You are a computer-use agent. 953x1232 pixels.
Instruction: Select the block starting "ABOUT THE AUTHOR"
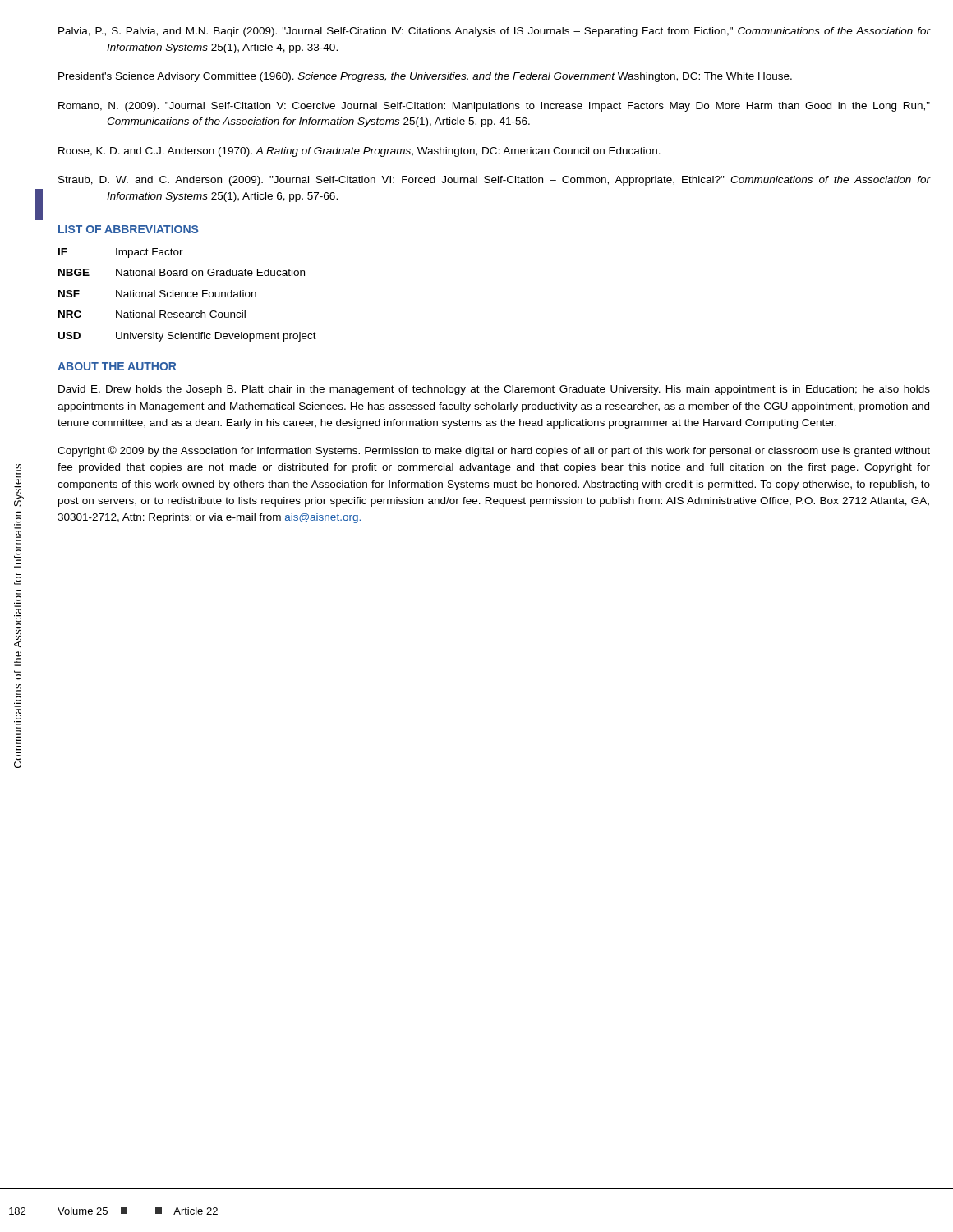(x=117, y=367)
